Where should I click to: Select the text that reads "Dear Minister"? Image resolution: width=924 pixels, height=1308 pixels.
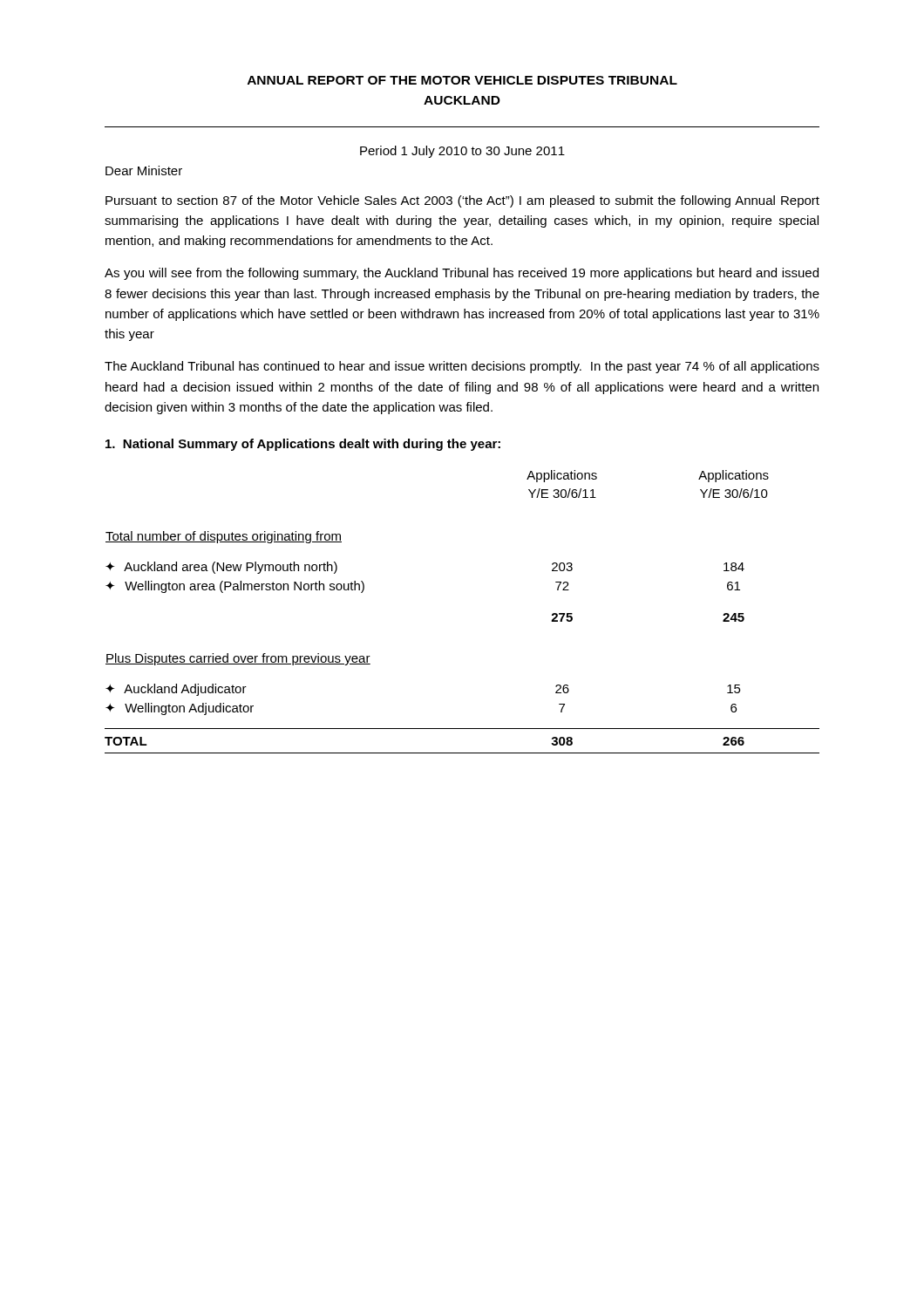coord(143,170)
